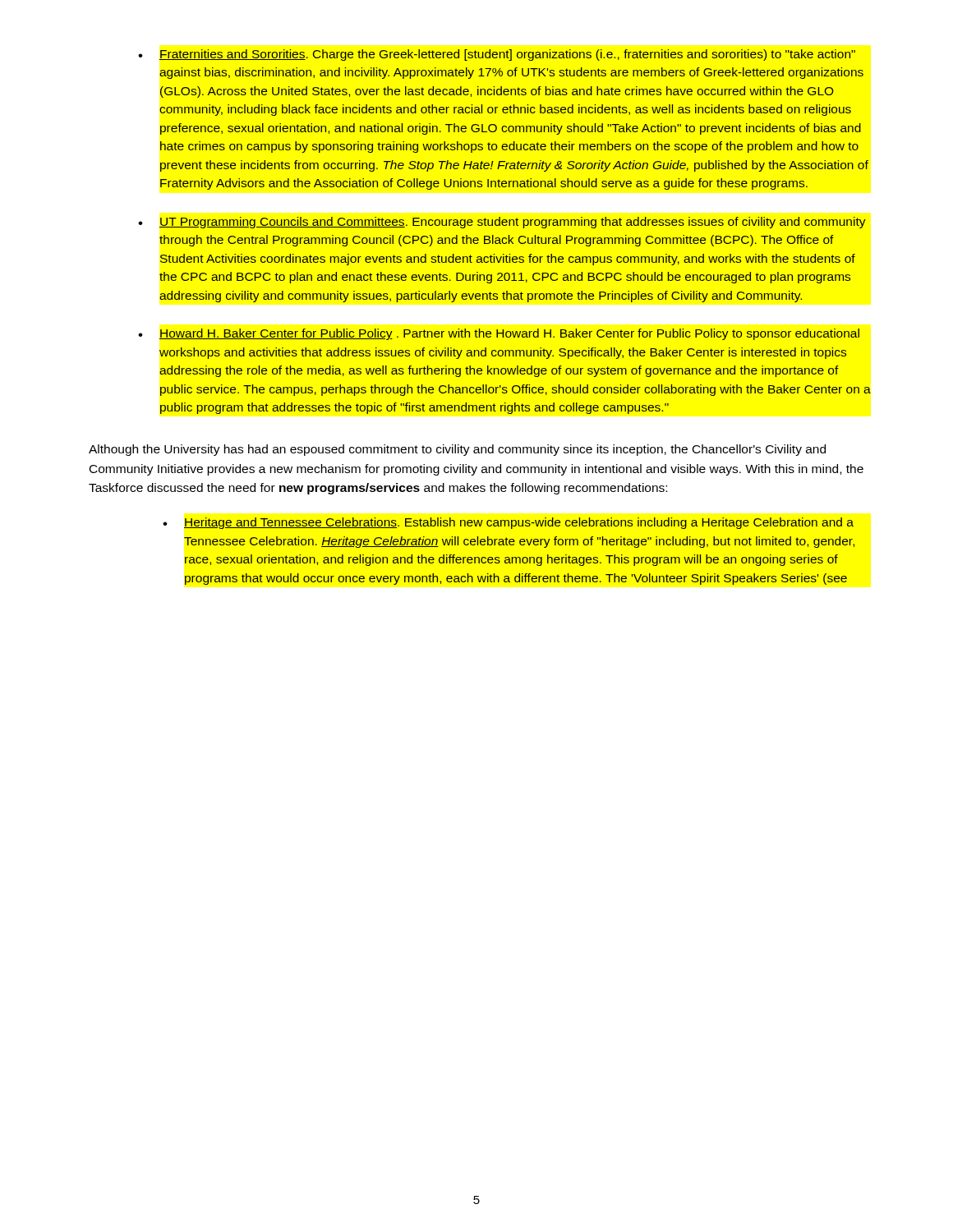Viewport: 953px width, 1232px height.
Task: Click on the list item with the text "• Fraternities and Sororities. Charge the Greek-lettered [student]"
Action: click(x=504, y=119)
